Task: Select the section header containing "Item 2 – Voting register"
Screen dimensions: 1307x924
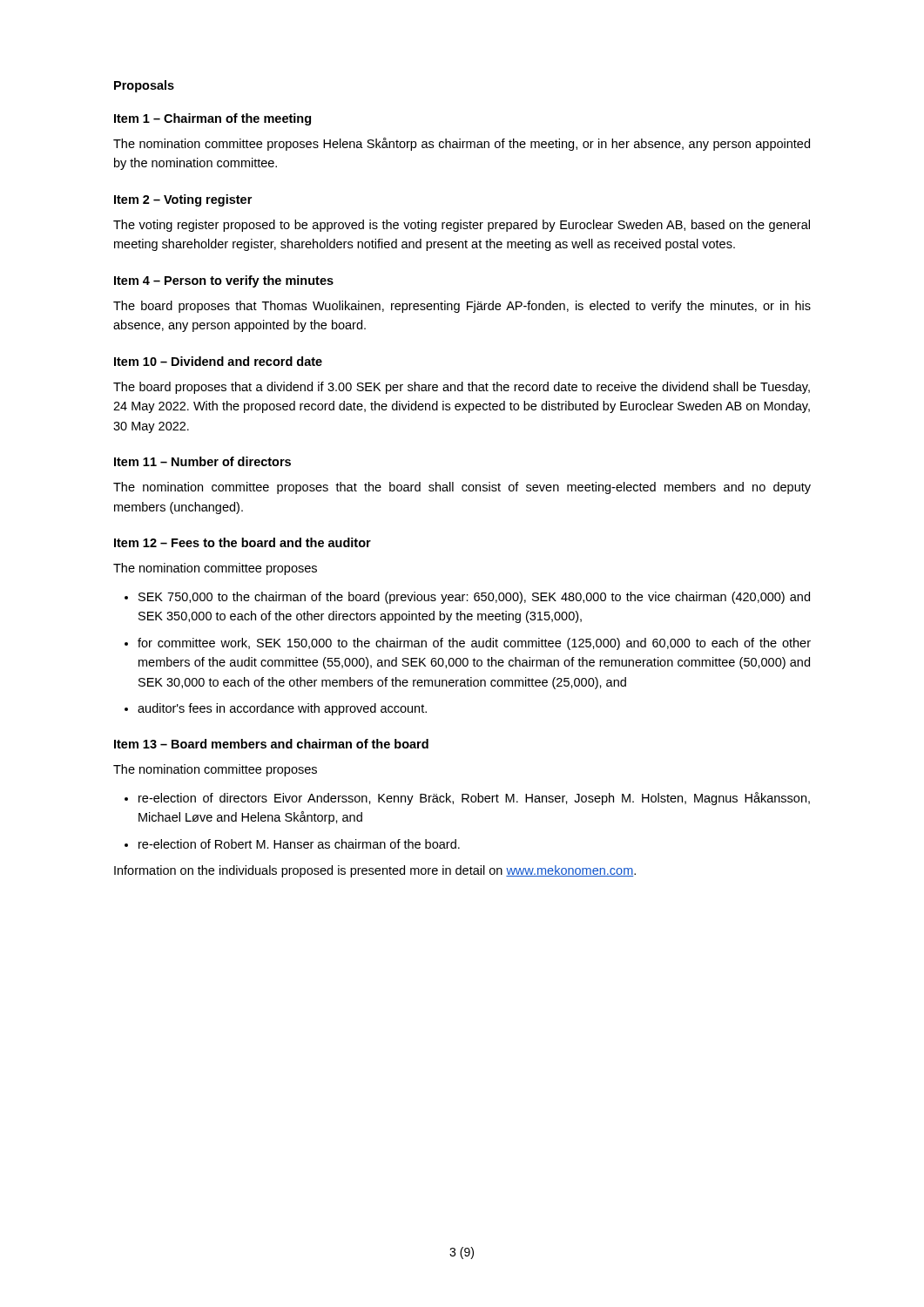Action: point(183,200)
